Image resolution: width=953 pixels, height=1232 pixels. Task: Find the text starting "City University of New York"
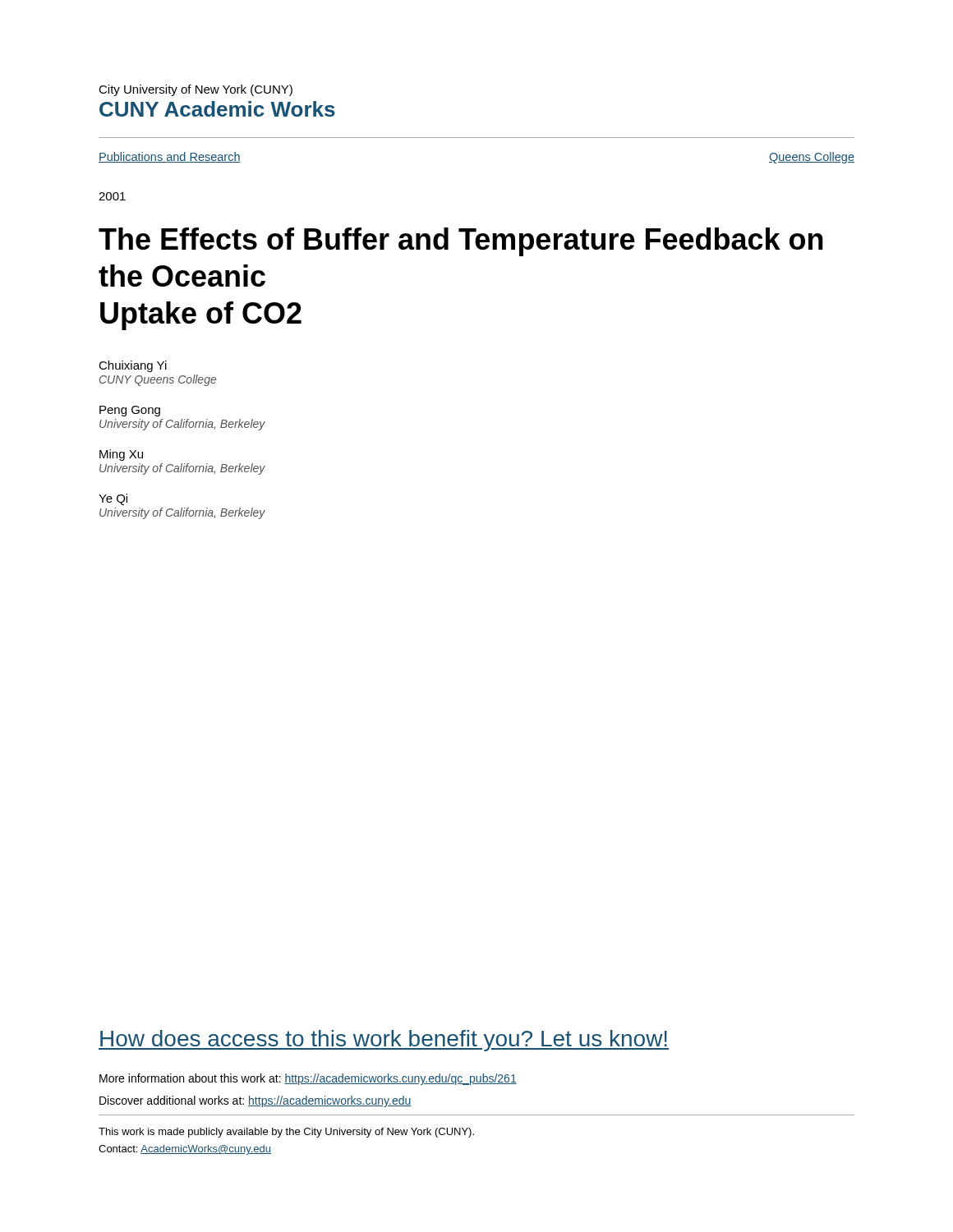coord(196,89)
